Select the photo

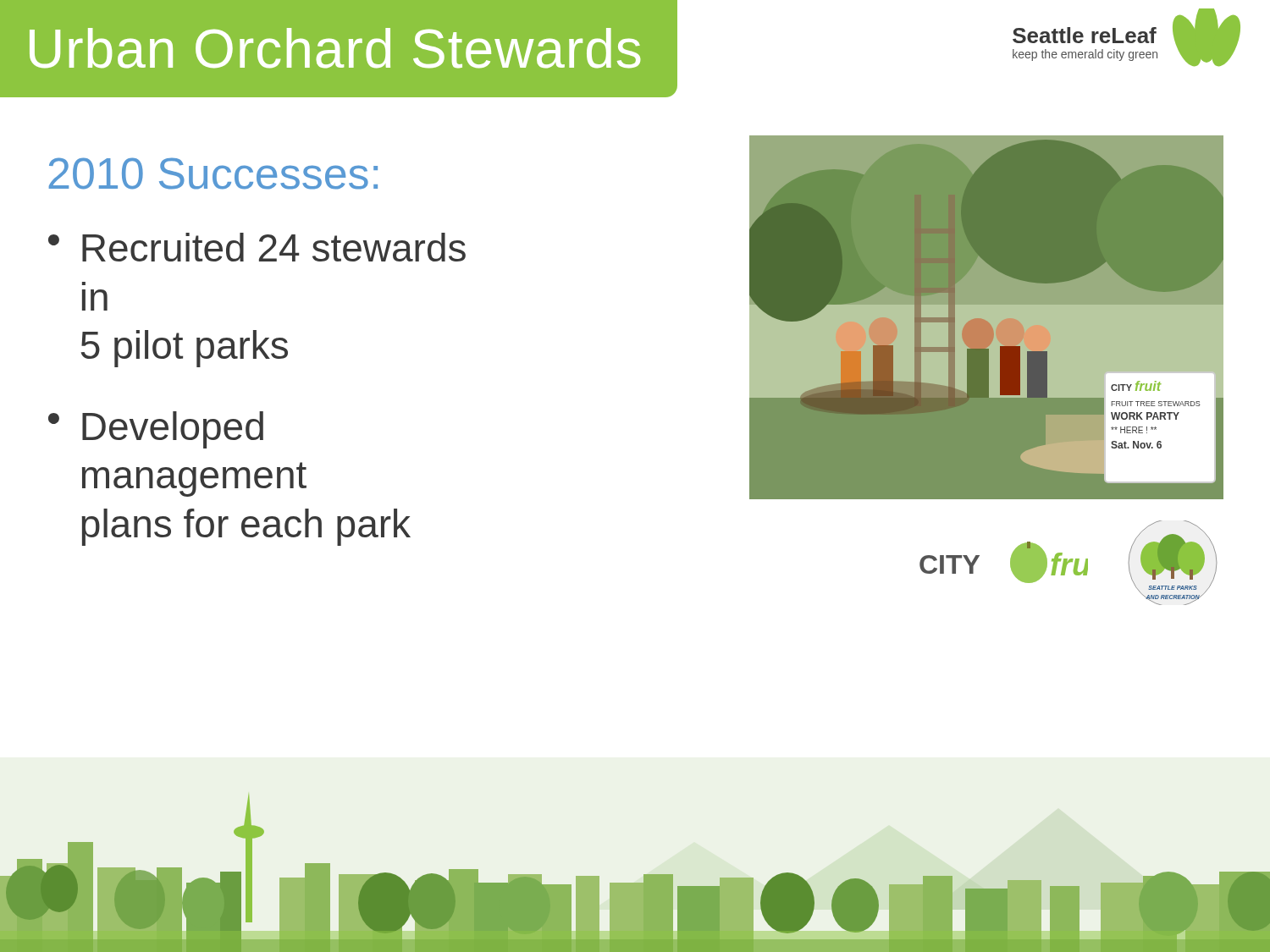tap(986, 317)
